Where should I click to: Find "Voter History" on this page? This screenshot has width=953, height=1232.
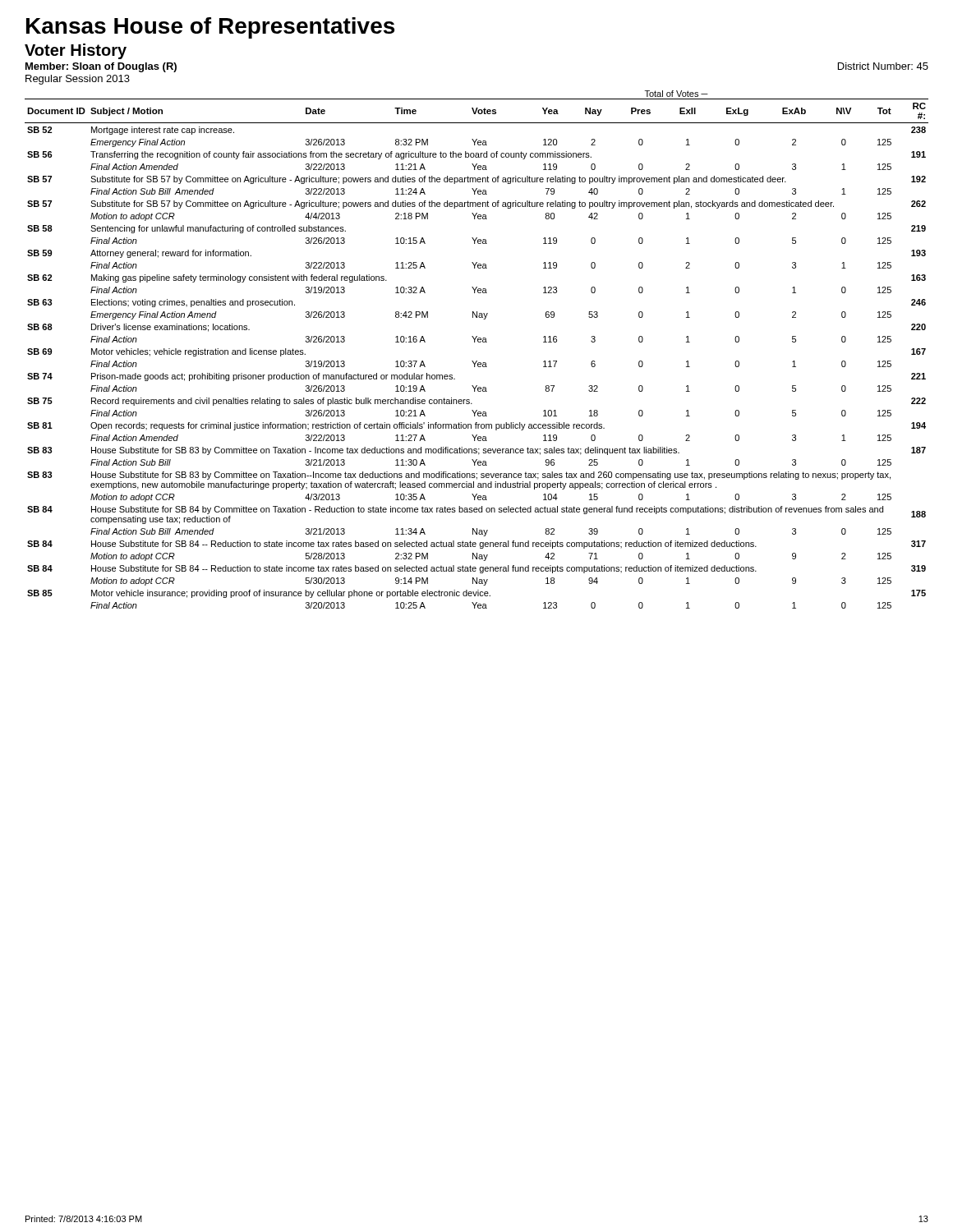coord(76,50)
